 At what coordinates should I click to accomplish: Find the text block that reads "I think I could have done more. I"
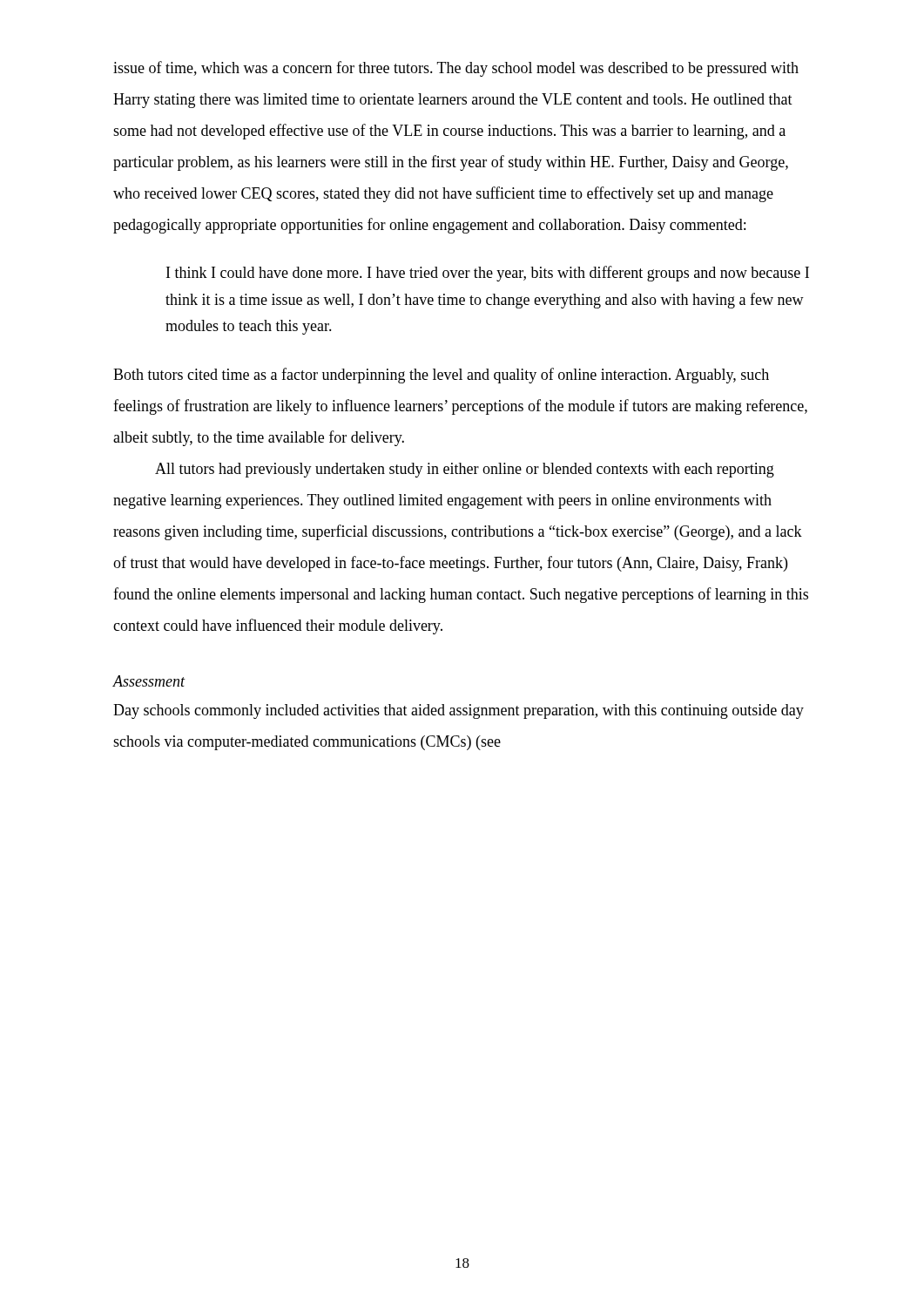[x=488, y=300]
